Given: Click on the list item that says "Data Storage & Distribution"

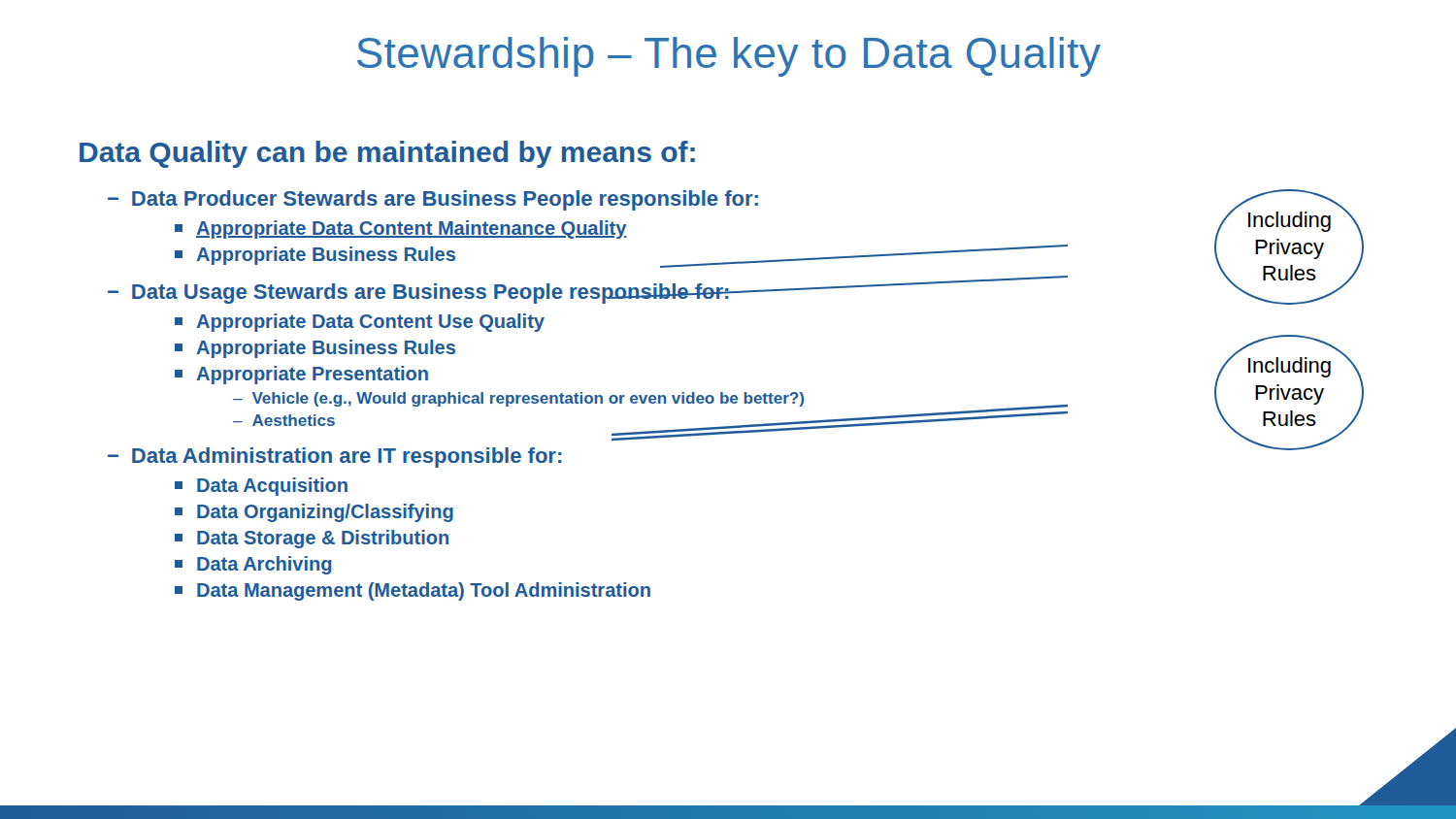Looking at the screenshot, I should 312,538.
